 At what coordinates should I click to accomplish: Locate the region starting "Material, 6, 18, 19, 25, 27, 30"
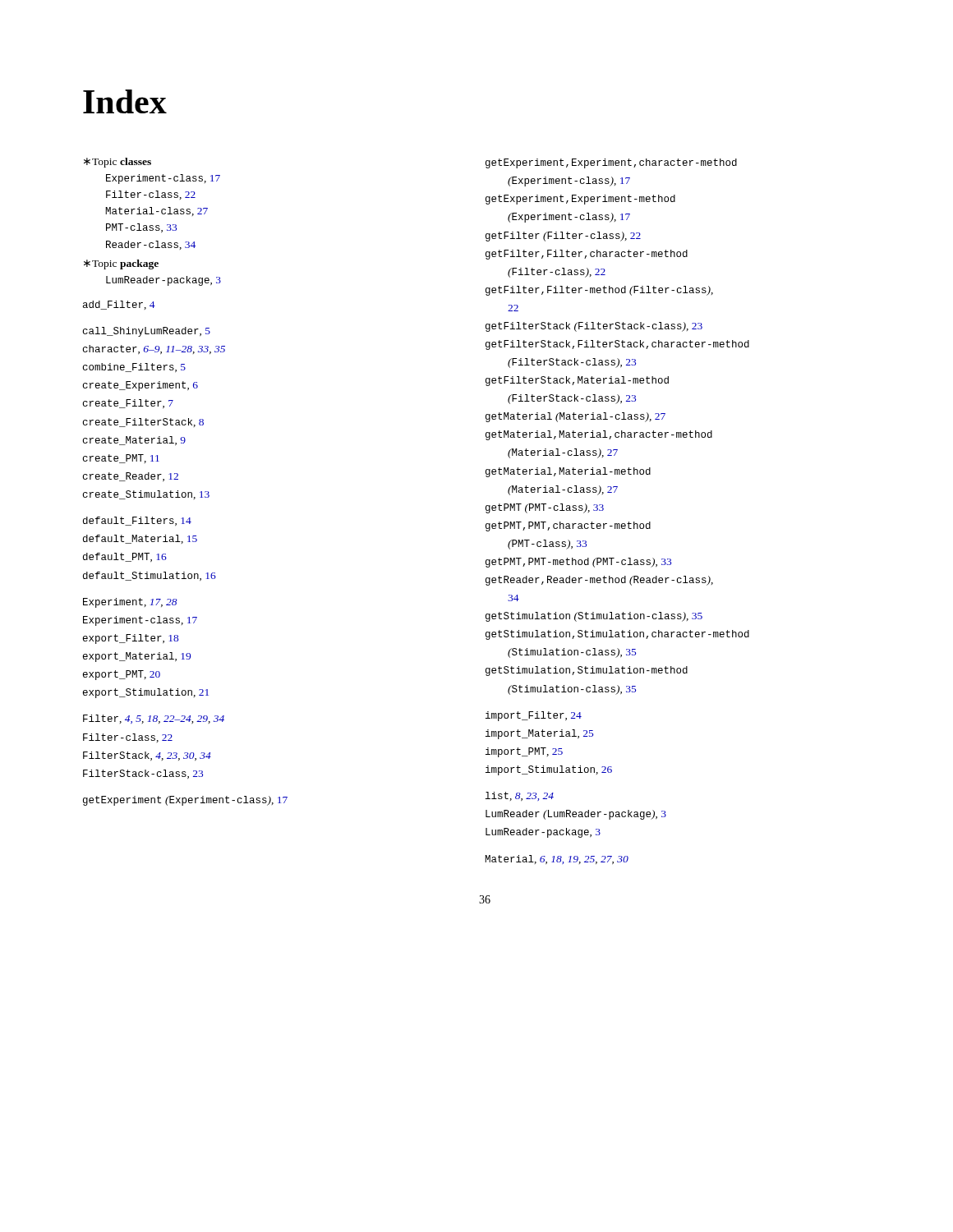557,859
